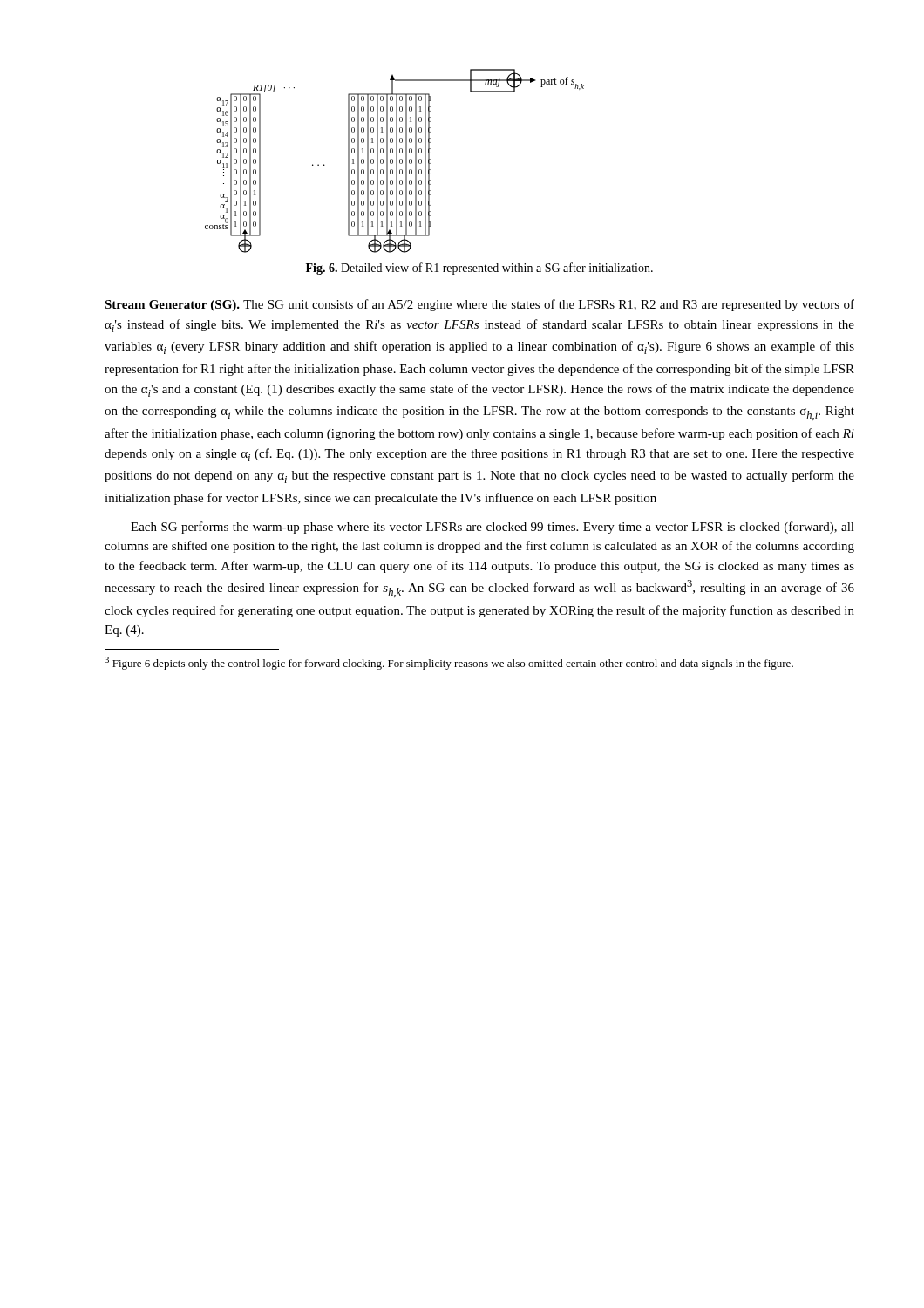Find the block on this page that starts "3 Figure 6 depicts only the control logic"

pyautogui.click(x=449, y=662)
